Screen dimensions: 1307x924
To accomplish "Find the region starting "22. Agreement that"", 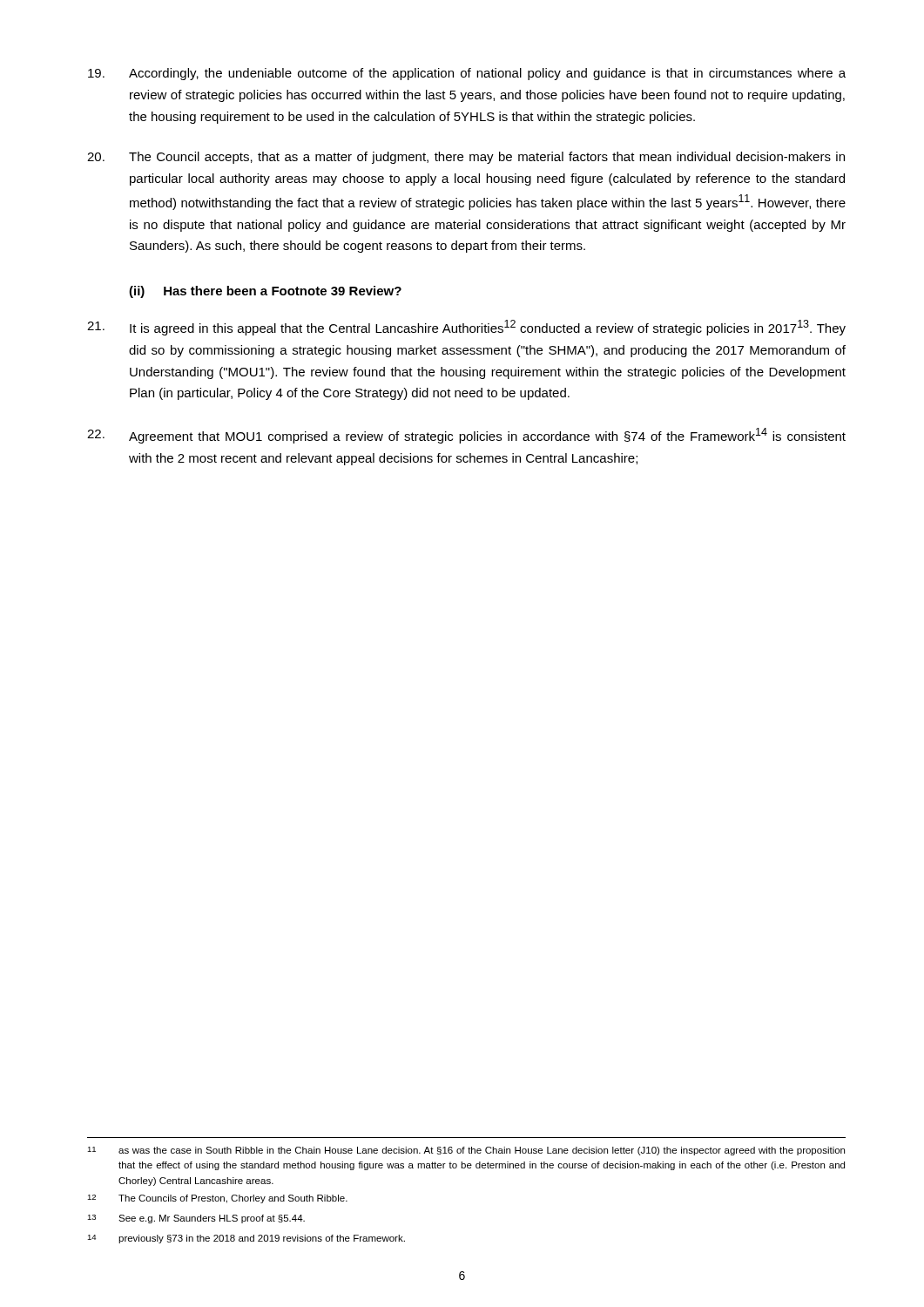I will (466, 446).
